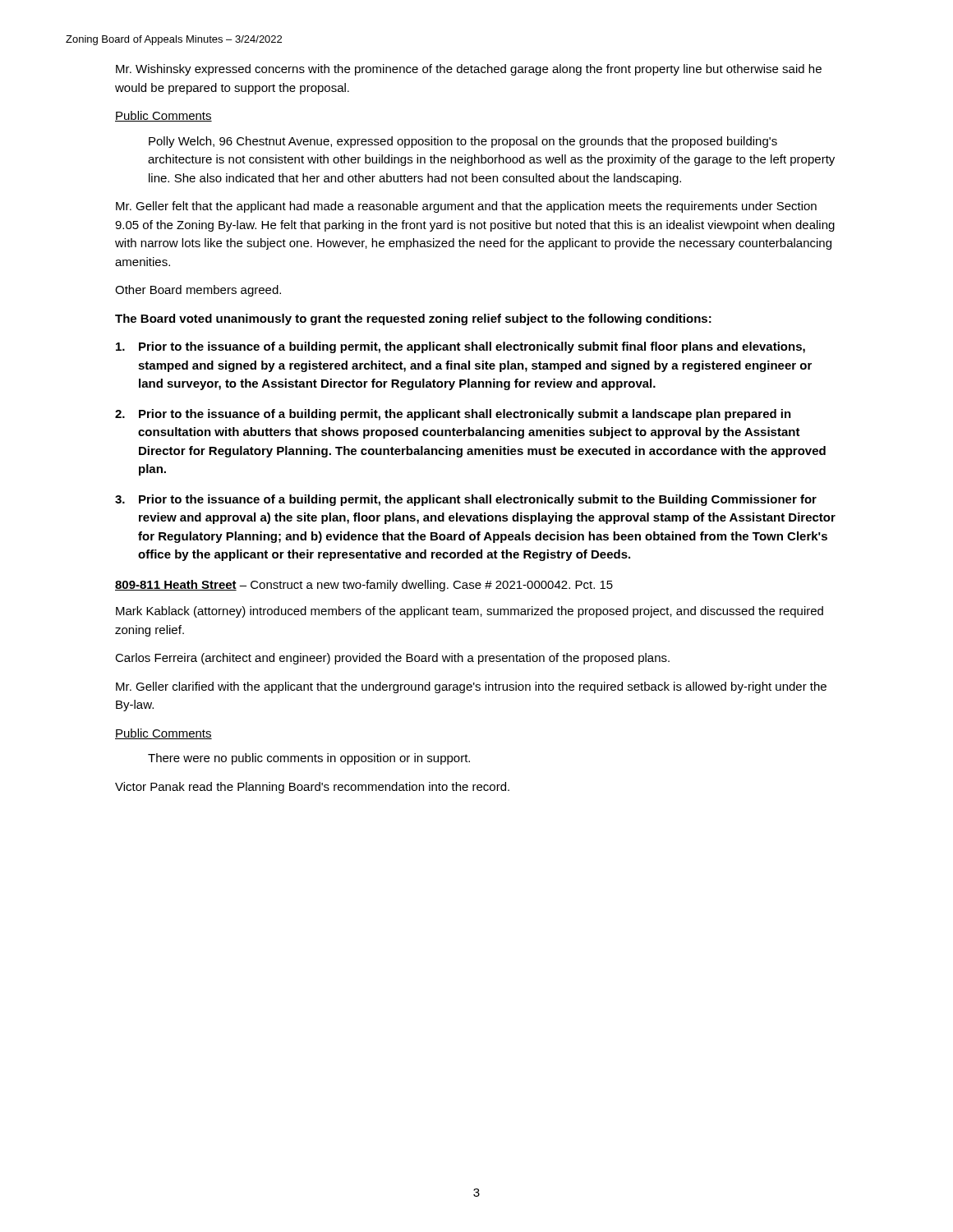
Task: Navigate to the text block starting "Prior to the issuance of"
Action: 476,365
